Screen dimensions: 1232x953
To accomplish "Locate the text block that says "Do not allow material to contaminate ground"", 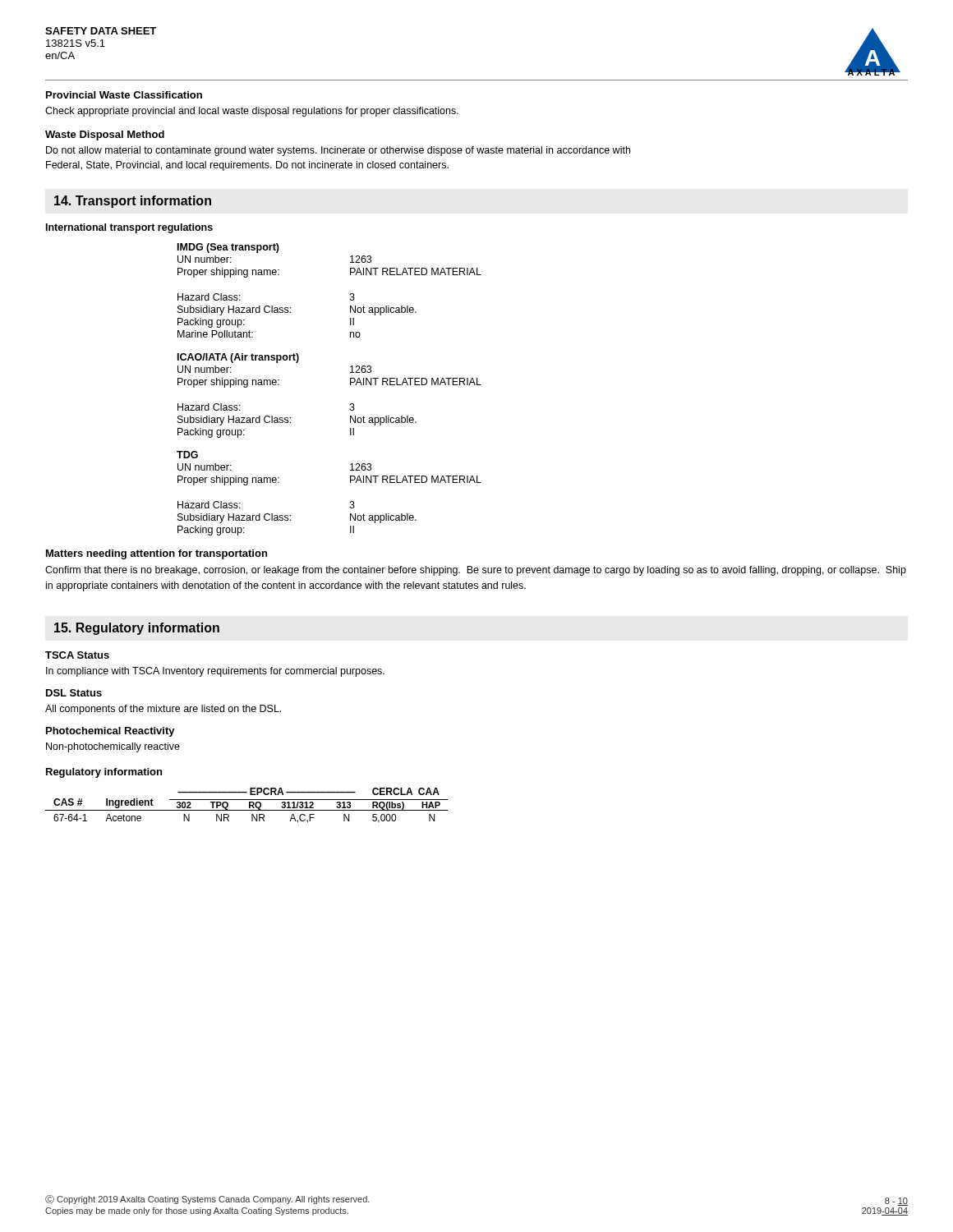I will pos(338,158).
